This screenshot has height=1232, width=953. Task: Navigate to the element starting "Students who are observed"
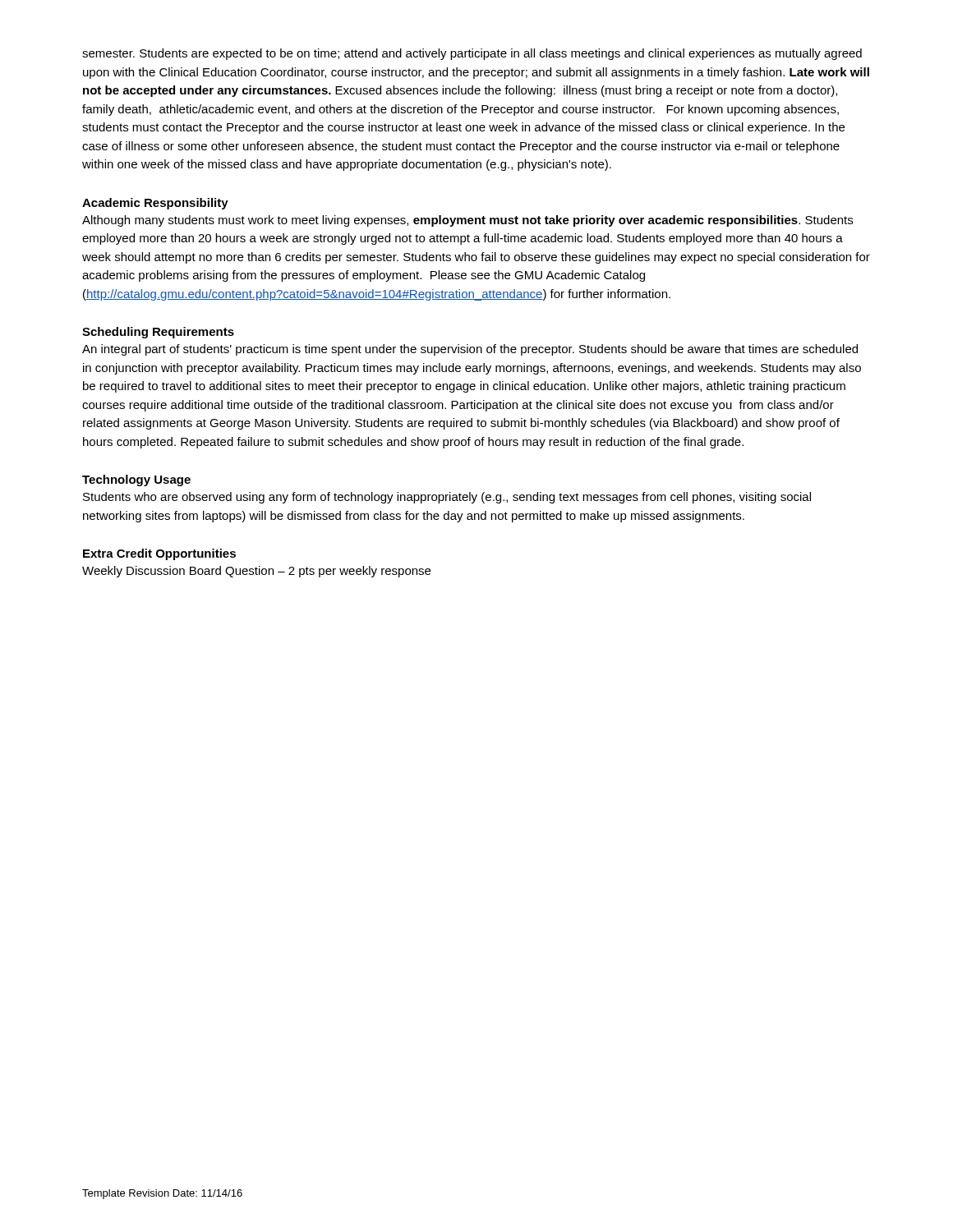point(447,506)
